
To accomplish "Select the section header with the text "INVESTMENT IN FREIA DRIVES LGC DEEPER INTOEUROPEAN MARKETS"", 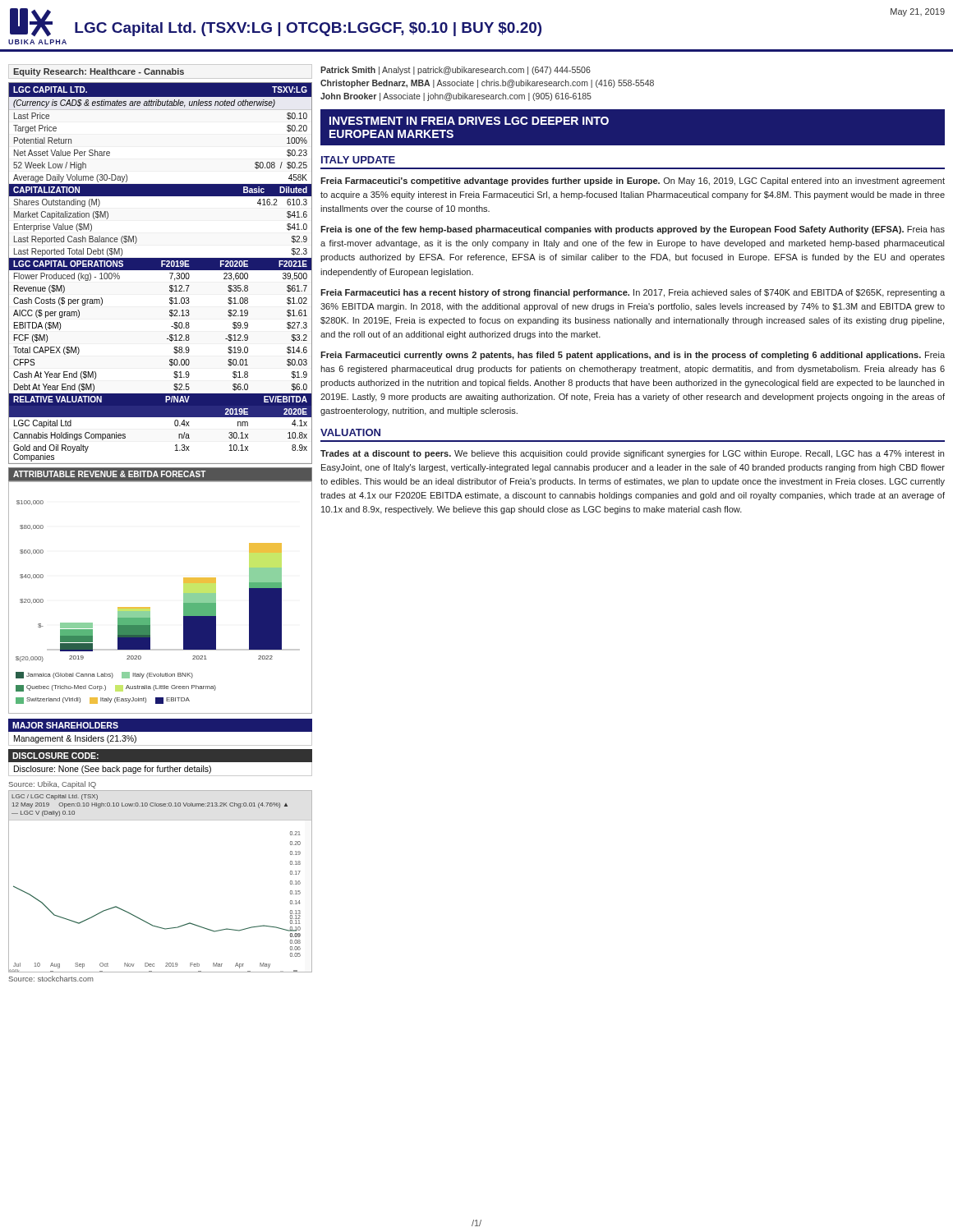I will click(469, 128).
